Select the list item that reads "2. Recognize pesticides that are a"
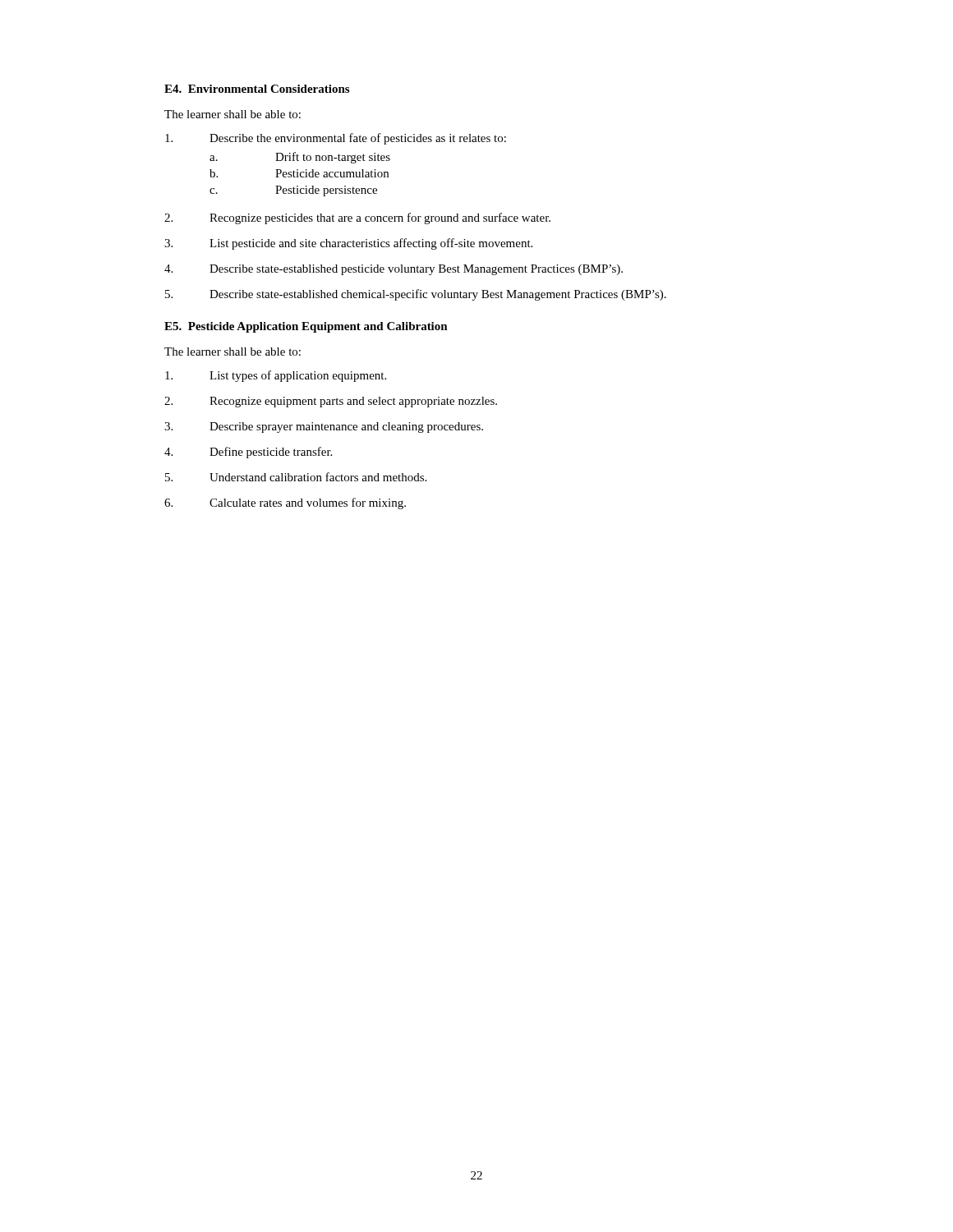953x1232 pixels. [476, 218]
